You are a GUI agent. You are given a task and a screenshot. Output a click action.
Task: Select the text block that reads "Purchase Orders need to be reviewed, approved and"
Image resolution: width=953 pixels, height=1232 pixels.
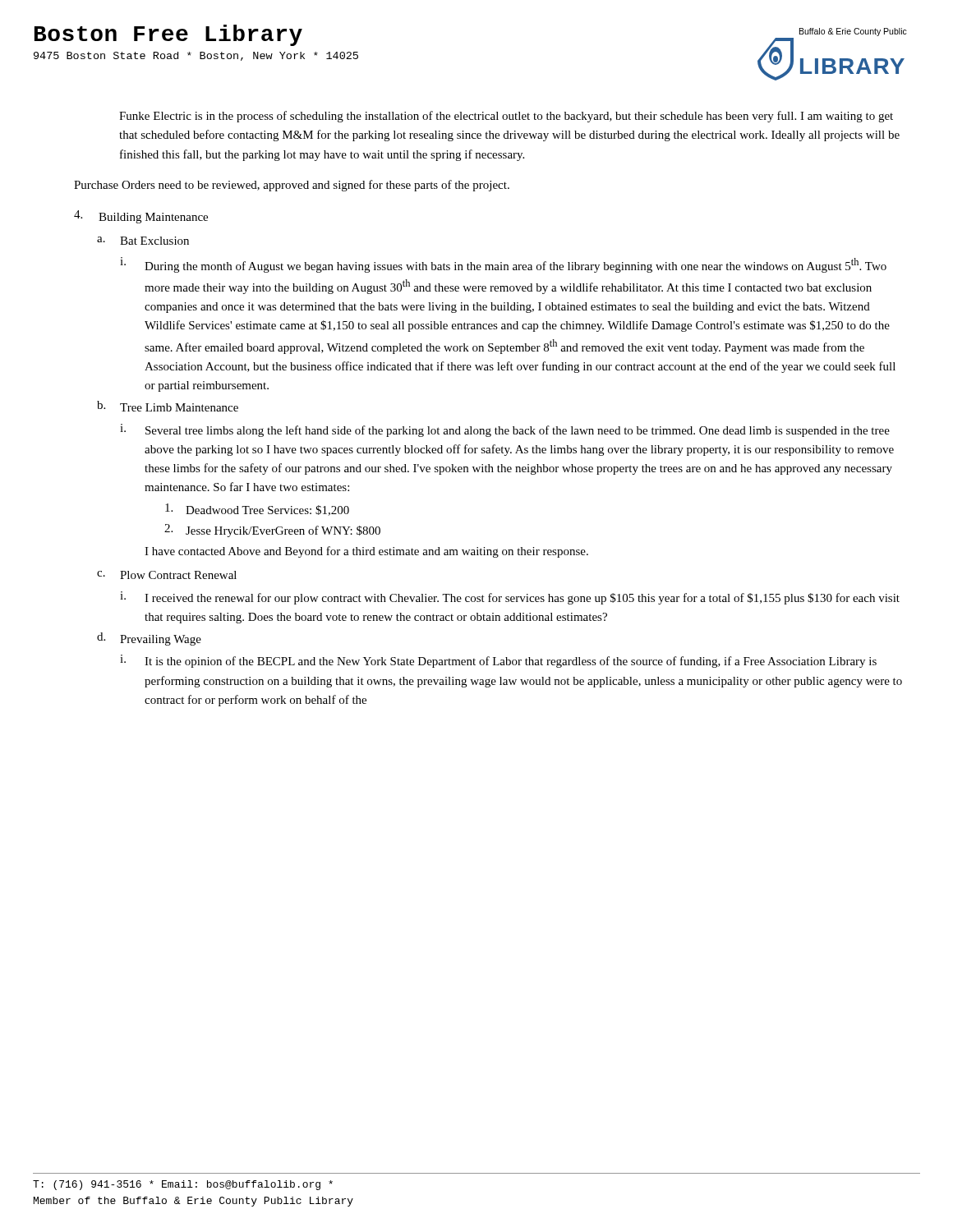(292, 185)
